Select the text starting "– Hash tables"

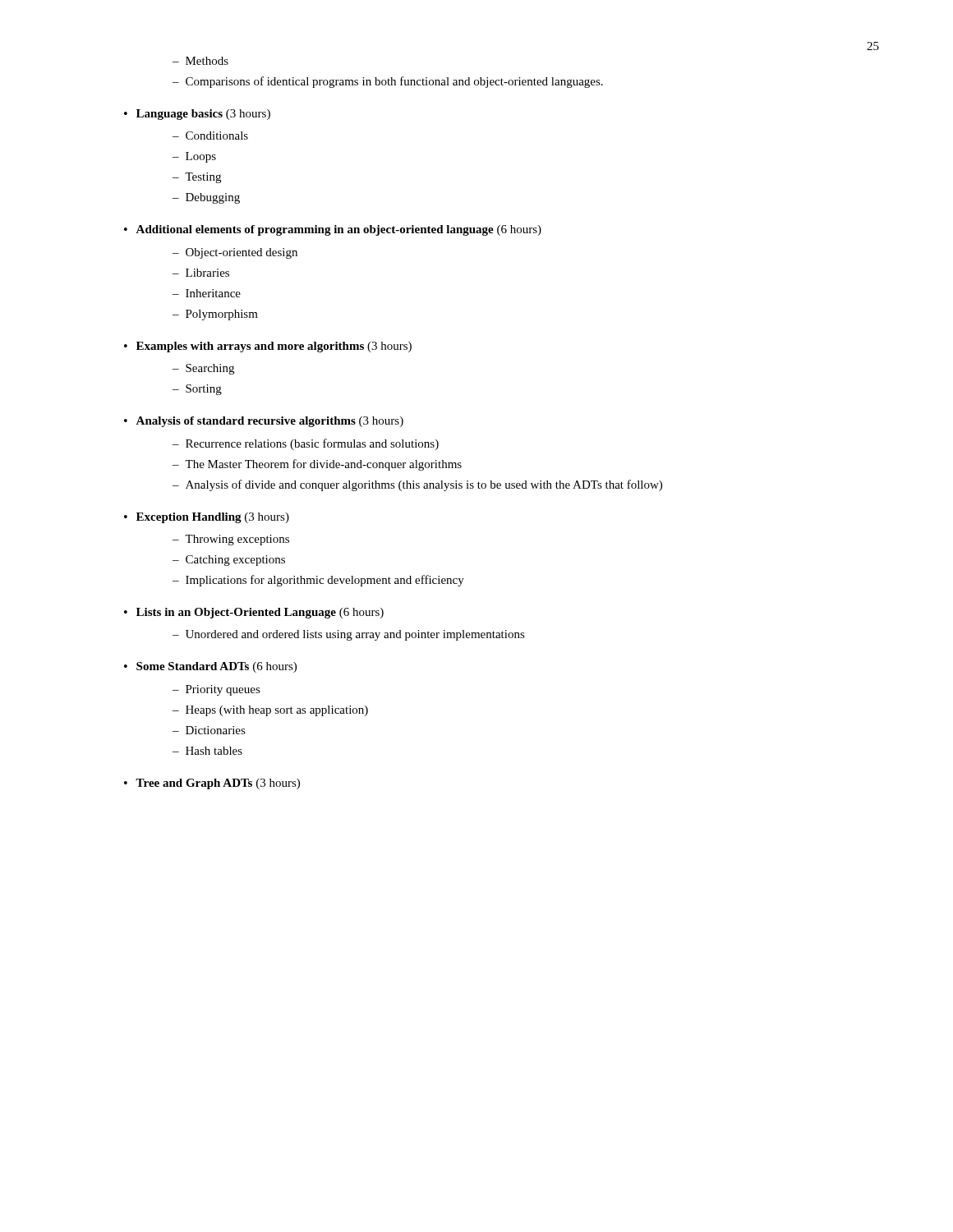(x=207, y=751)
